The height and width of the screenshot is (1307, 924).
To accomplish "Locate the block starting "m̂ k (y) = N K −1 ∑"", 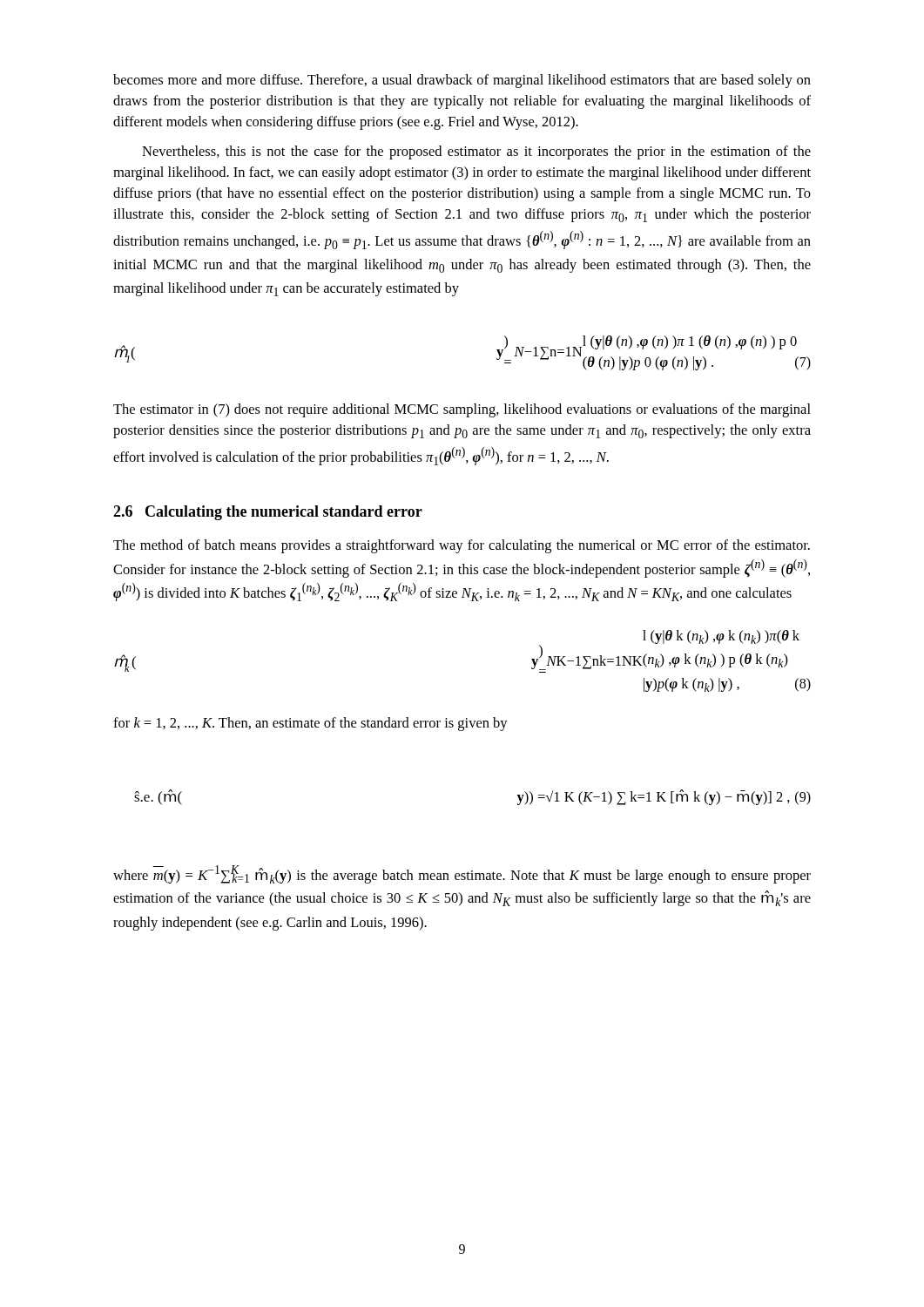I will point(123,655).
